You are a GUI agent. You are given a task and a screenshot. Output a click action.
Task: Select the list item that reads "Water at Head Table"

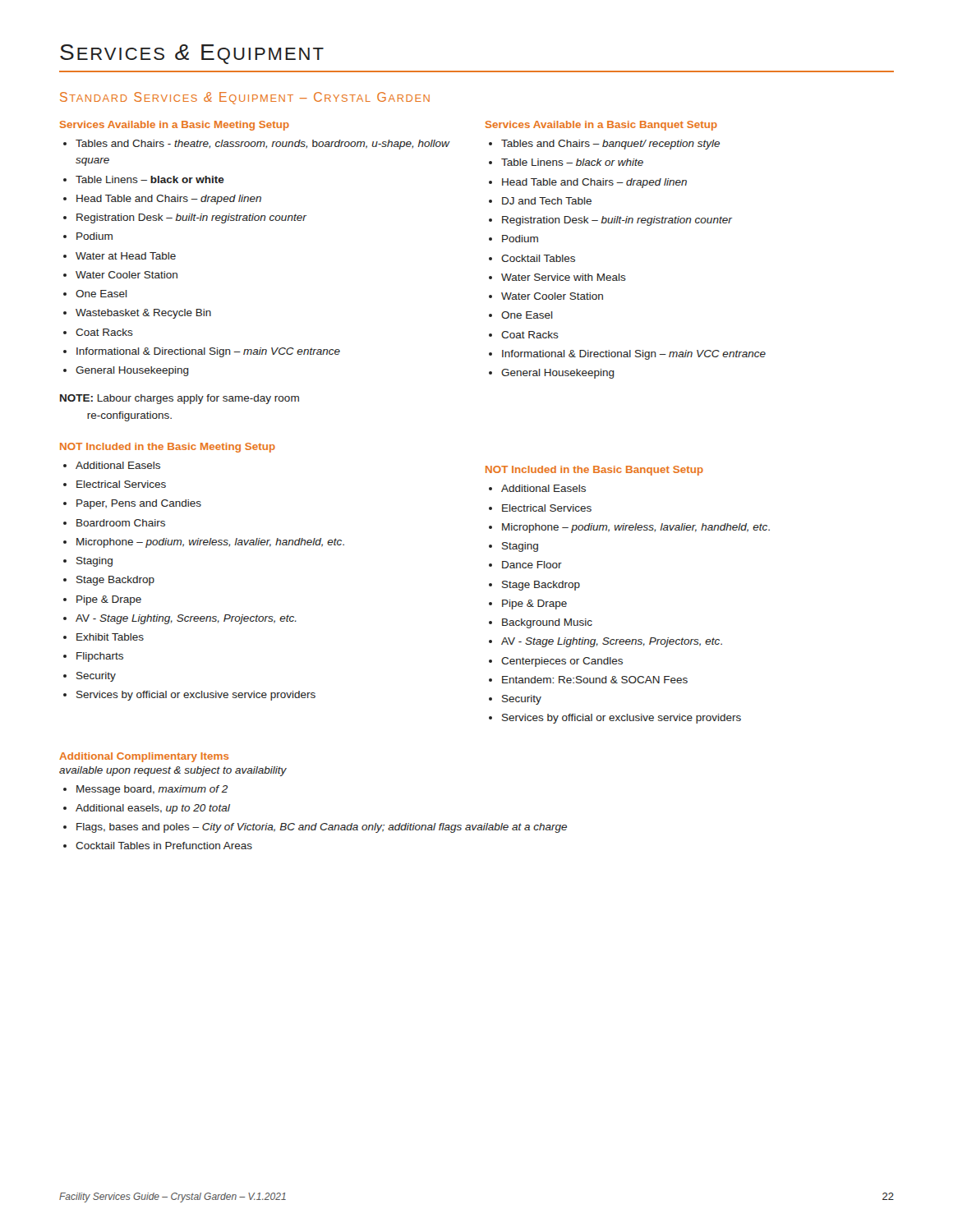pos(126,255)
